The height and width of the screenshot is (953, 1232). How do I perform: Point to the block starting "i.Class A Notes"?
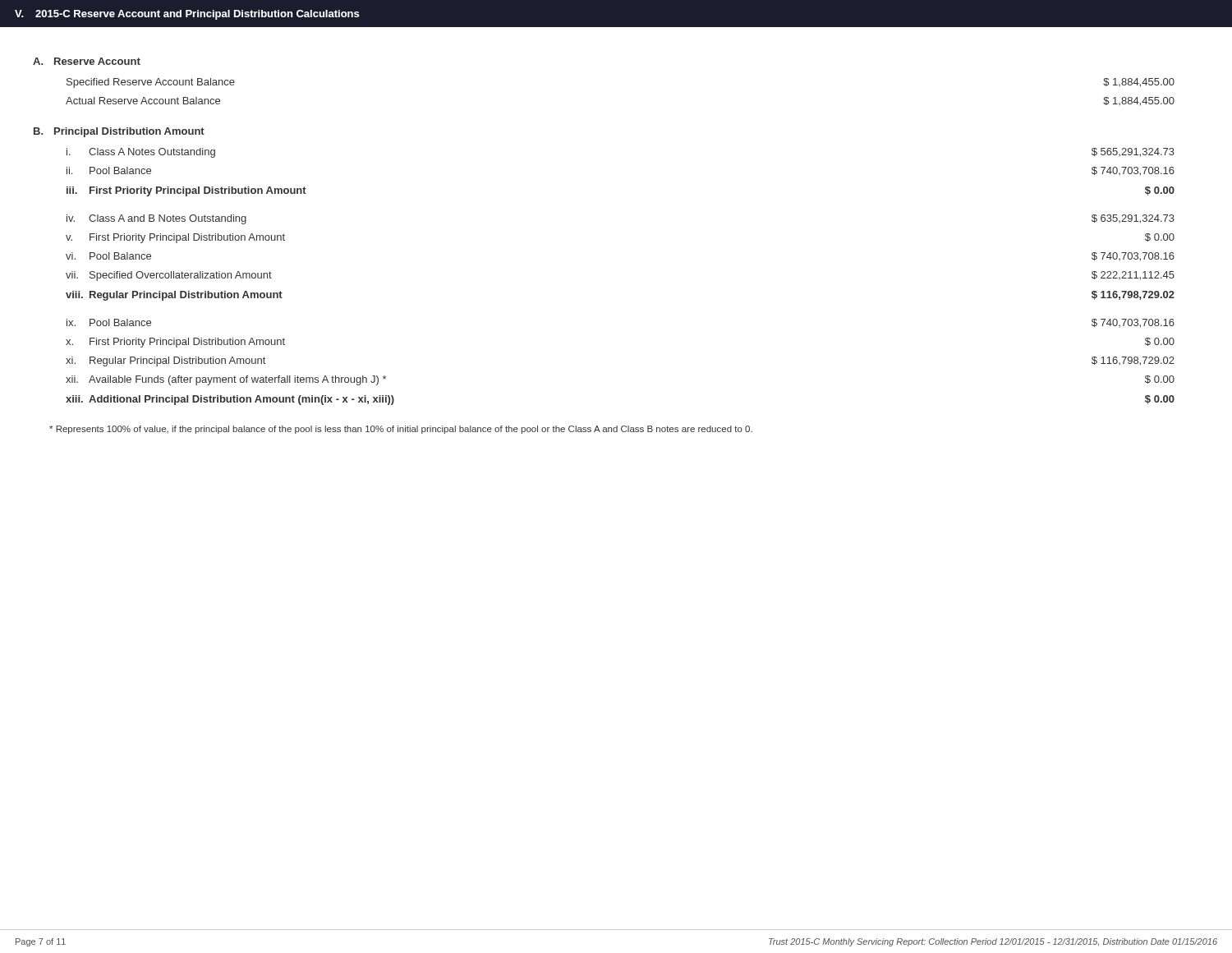[x=152, y=152]
